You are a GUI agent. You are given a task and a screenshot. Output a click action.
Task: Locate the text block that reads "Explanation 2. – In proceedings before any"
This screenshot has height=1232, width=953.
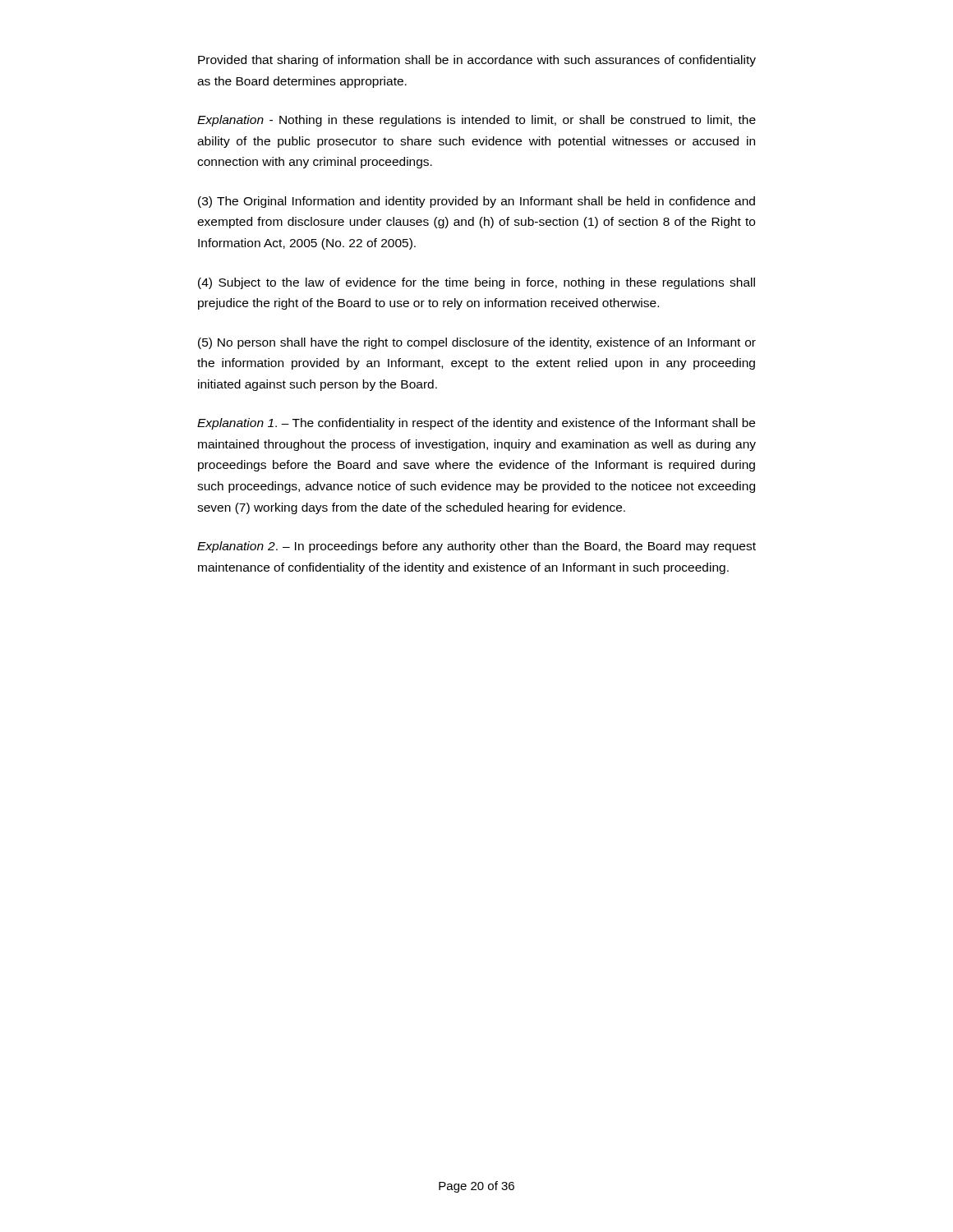point(476,556)
